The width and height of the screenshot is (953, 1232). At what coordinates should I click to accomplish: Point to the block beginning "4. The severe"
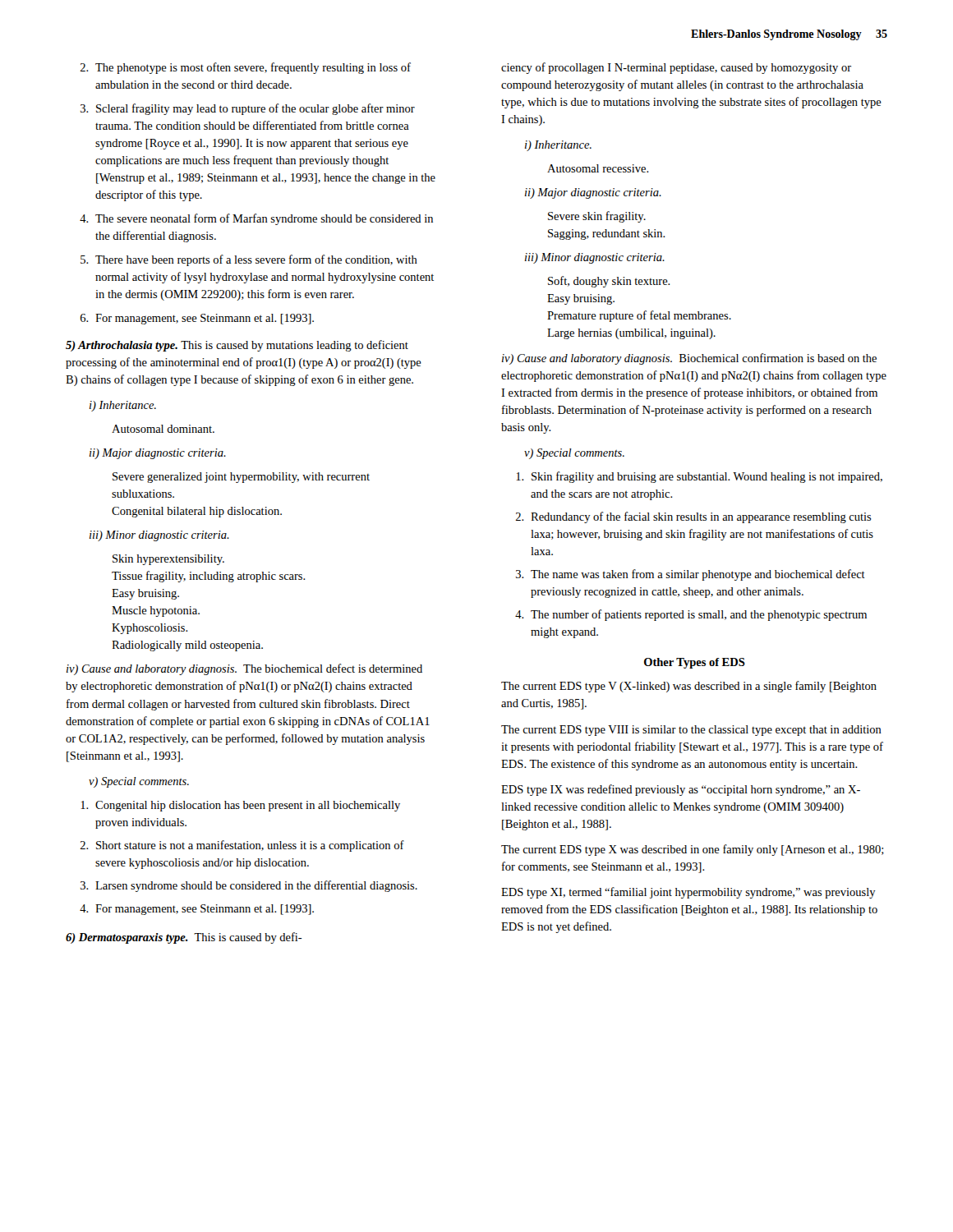[x=251, y=228]
